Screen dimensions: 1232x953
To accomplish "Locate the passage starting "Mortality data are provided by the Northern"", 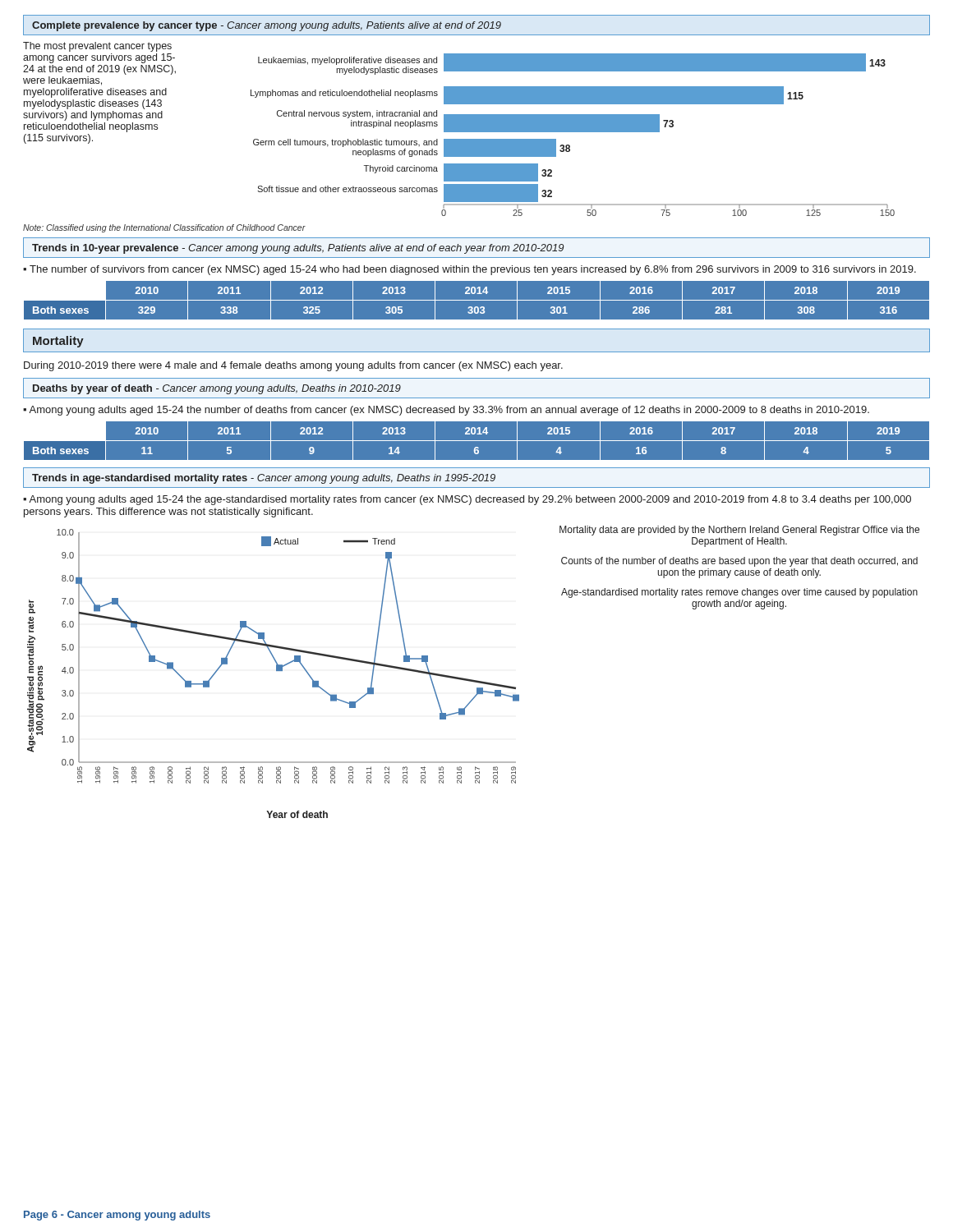I will coord(739,567).
